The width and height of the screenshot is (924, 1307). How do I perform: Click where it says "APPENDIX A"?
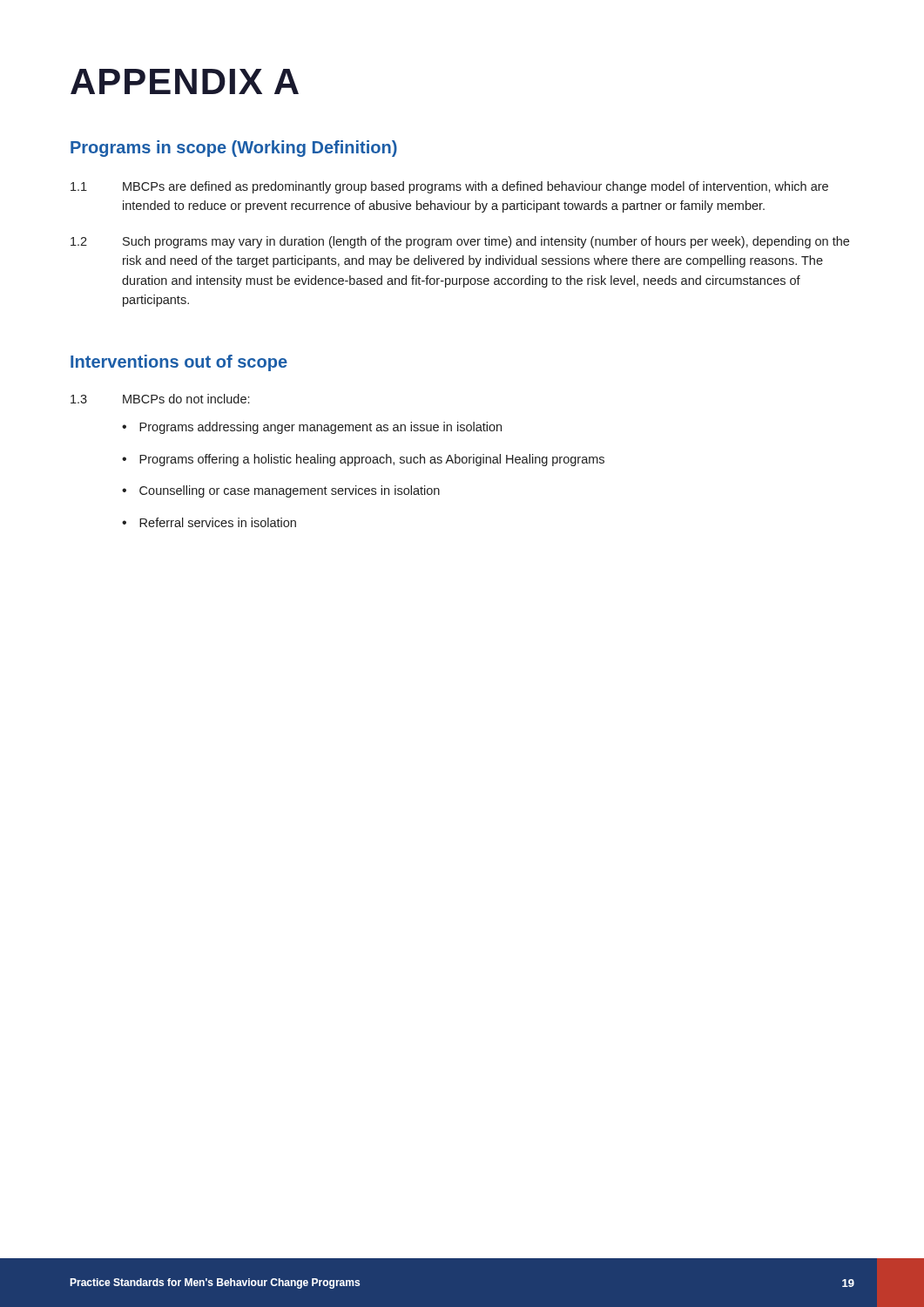tap(185, 81)
